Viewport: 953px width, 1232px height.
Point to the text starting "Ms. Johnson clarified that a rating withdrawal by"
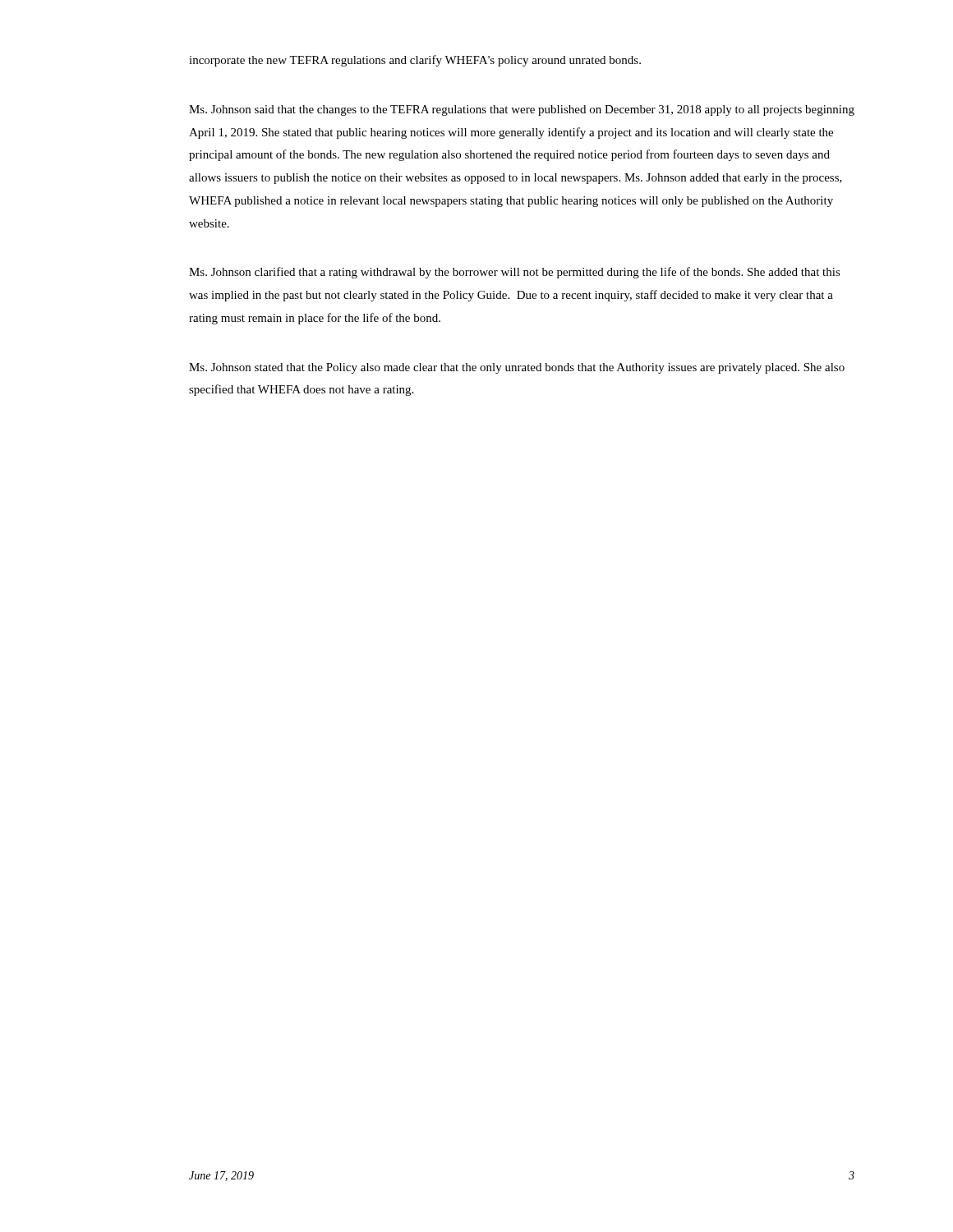coord(515,295)
